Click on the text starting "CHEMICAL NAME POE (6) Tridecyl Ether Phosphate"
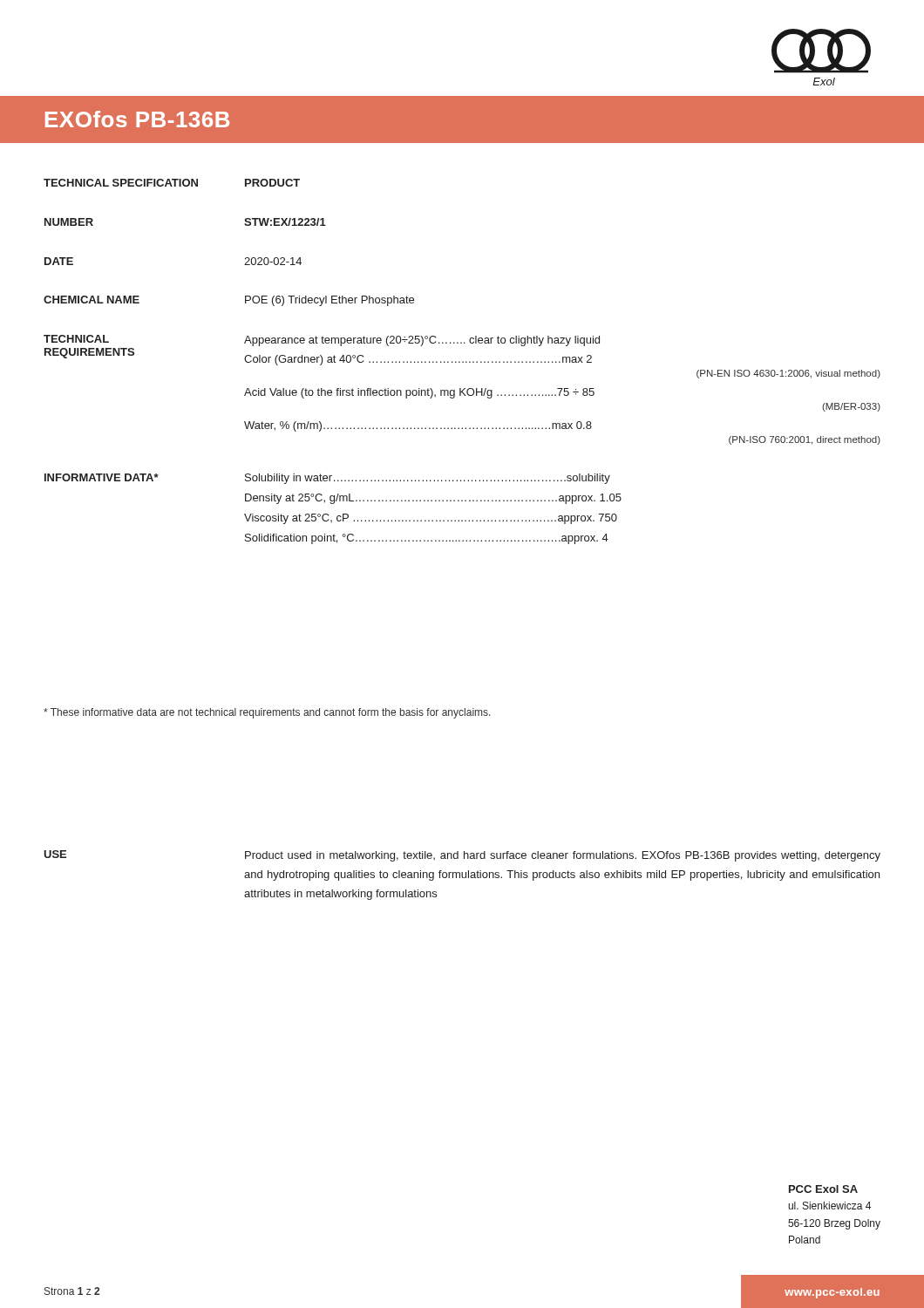This screenshot has width=924, height=1308. click(88, 301)
